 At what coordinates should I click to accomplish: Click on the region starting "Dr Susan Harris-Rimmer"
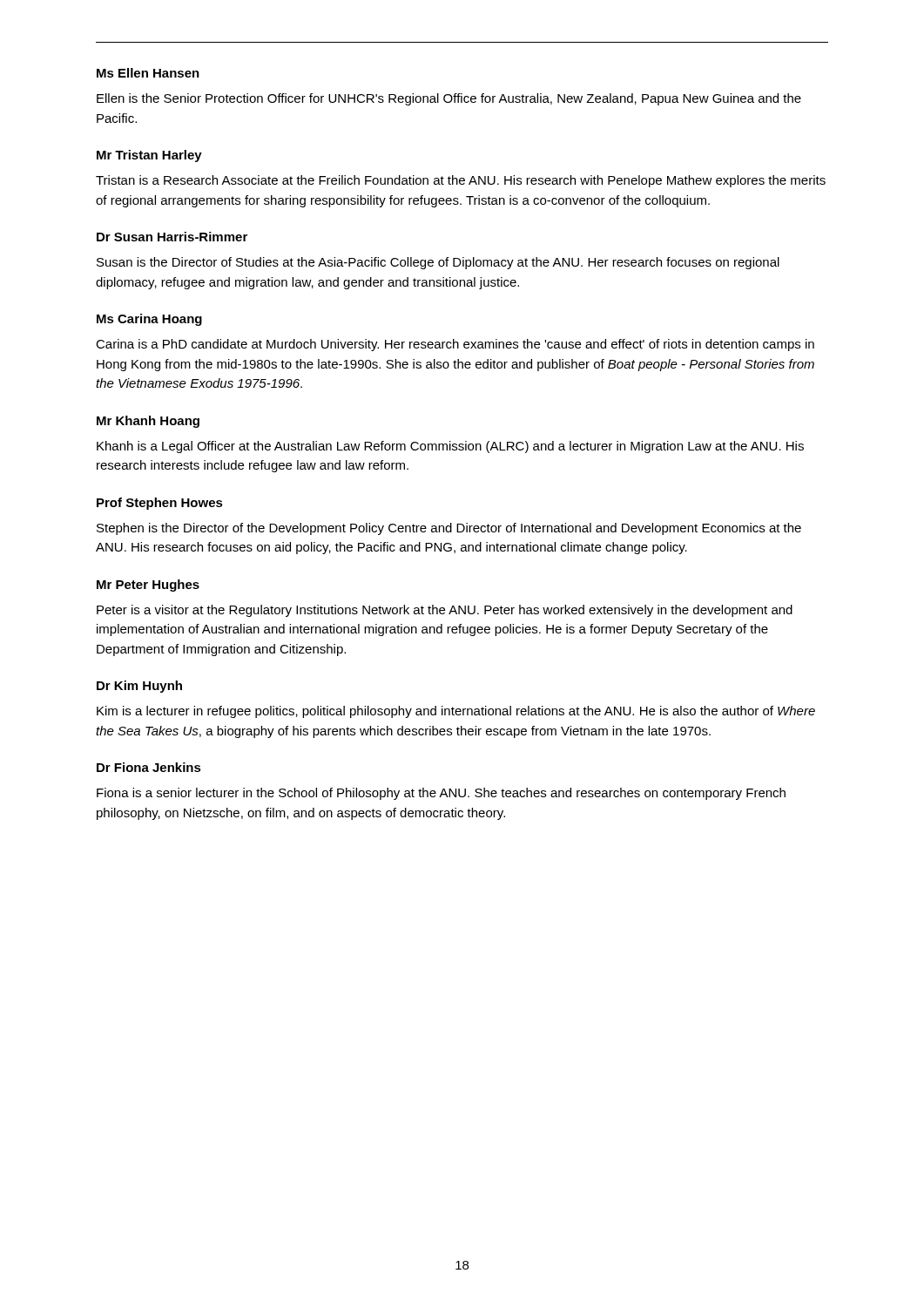coord(172,237)
